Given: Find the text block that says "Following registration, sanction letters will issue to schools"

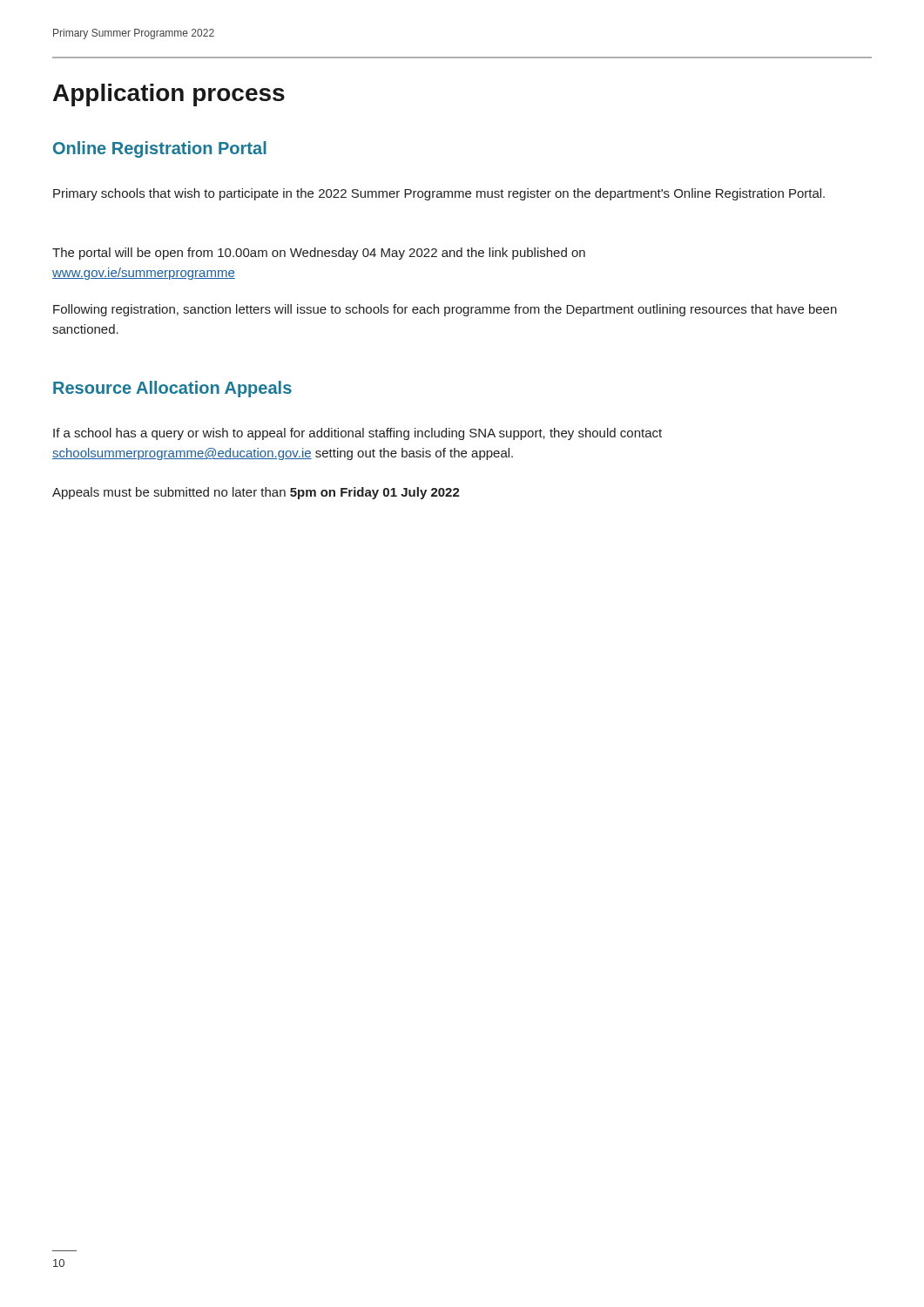Looking at the screenshot, I should (462, 319).
